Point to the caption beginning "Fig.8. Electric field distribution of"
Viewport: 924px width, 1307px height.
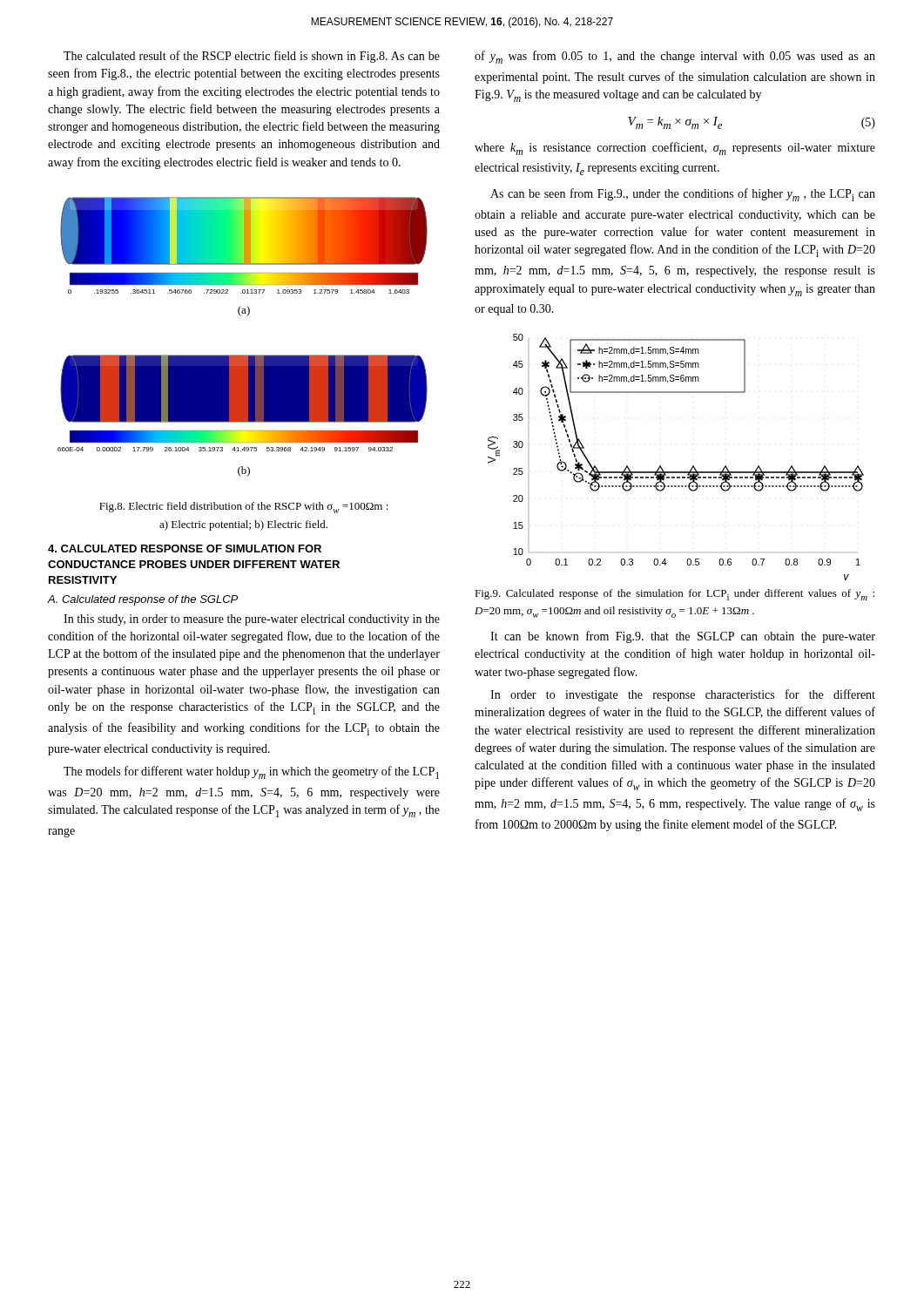(244, 515)
